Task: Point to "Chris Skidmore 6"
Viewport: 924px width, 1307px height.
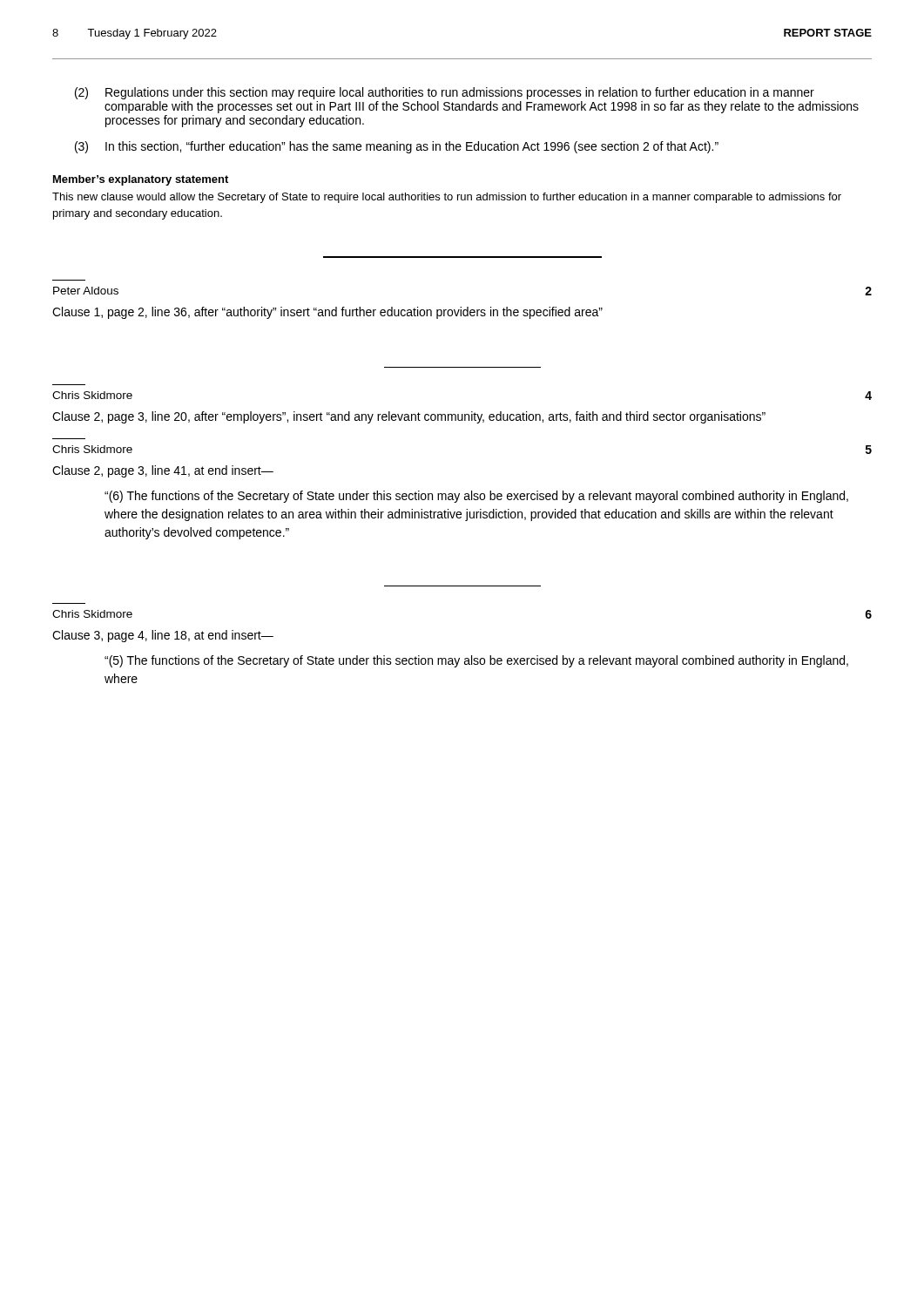Action: click(94, 614)
